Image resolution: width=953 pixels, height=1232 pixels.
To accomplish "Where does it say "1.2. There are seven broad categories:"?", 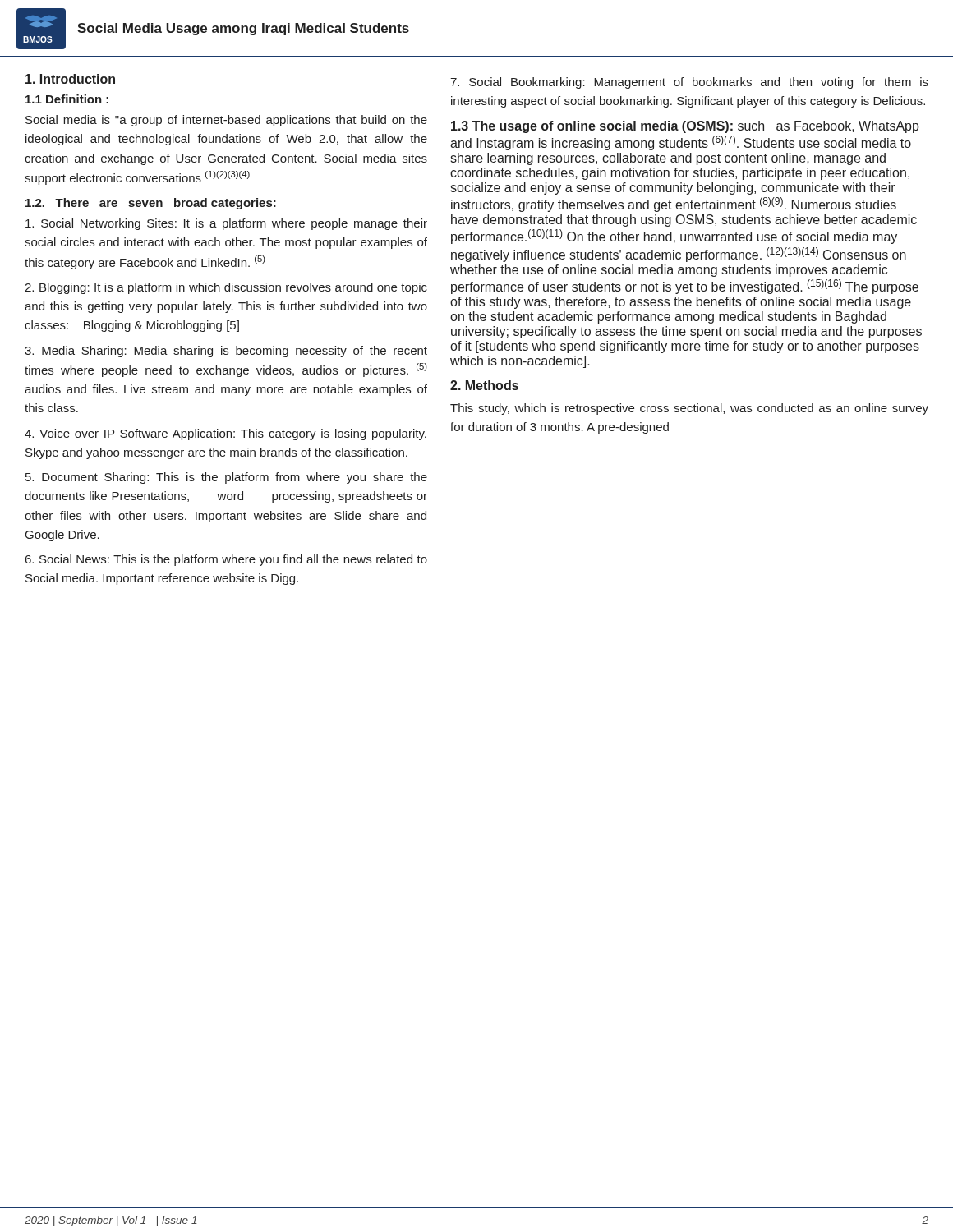I will tap(151, 202).
